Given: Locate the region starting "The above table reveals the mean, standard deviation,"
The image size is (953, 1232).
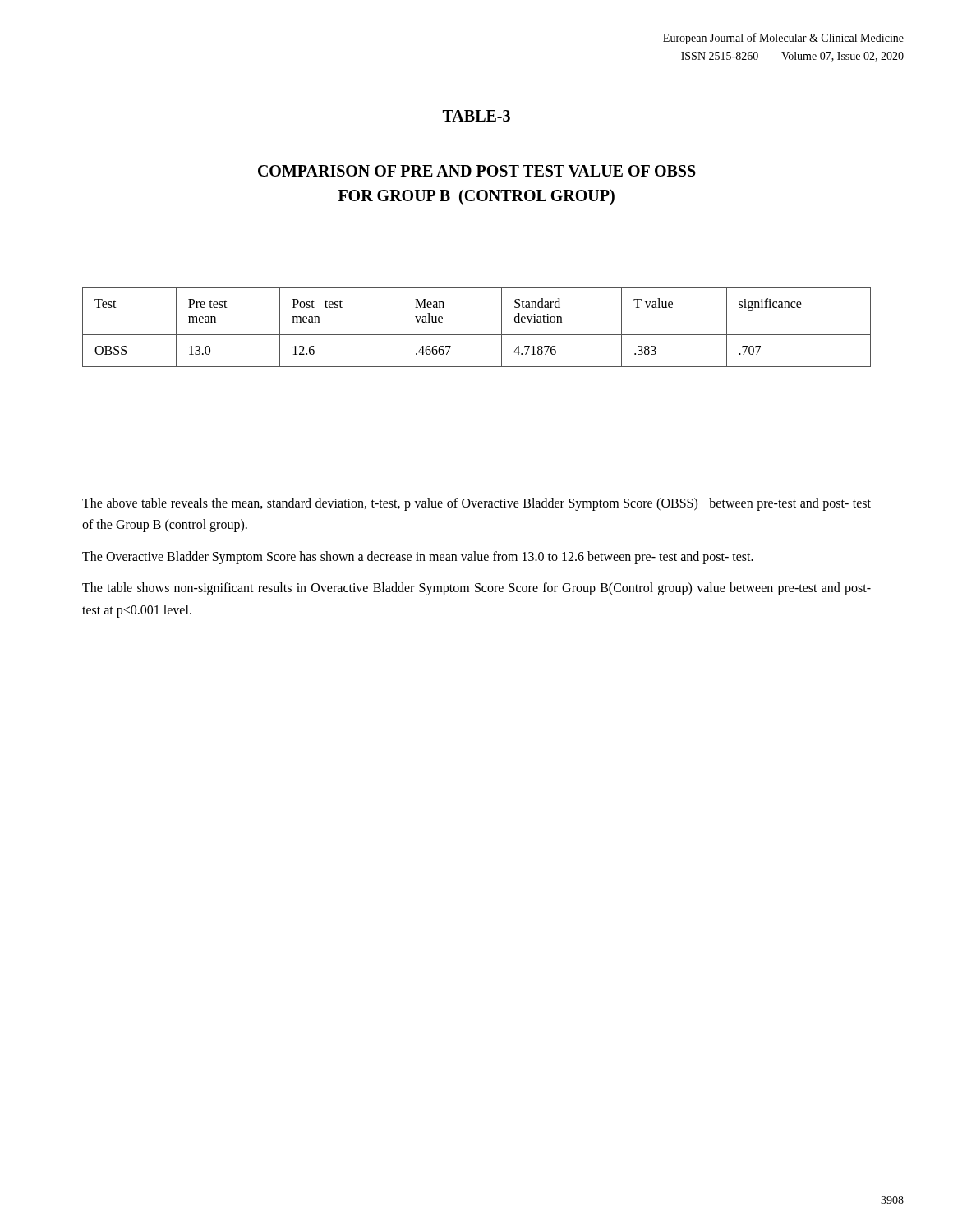Looking at the screenshot, I should 476,514.
